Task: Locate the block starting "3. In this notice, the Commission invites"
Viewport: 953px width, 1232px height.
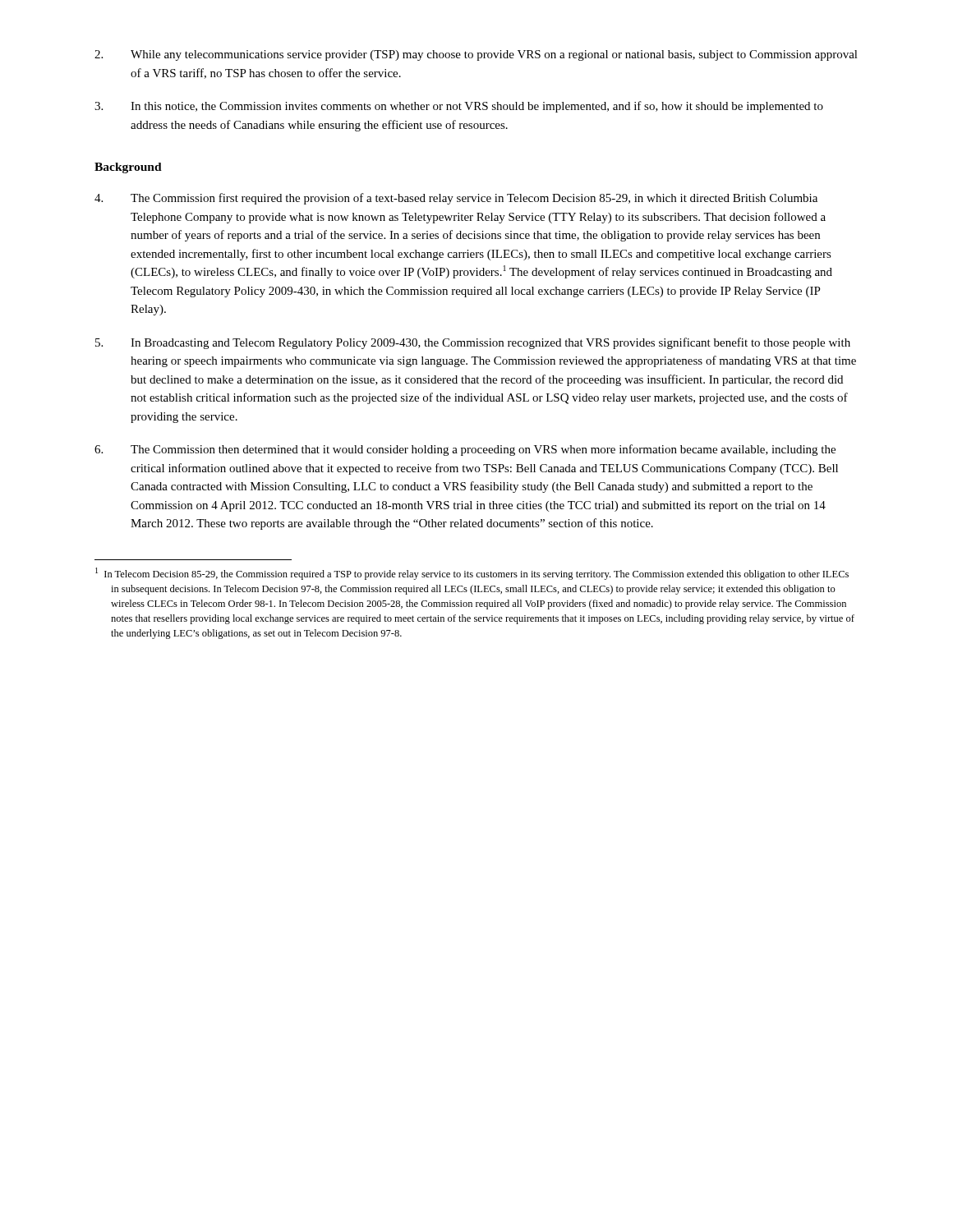Action: tap(476, 115)
